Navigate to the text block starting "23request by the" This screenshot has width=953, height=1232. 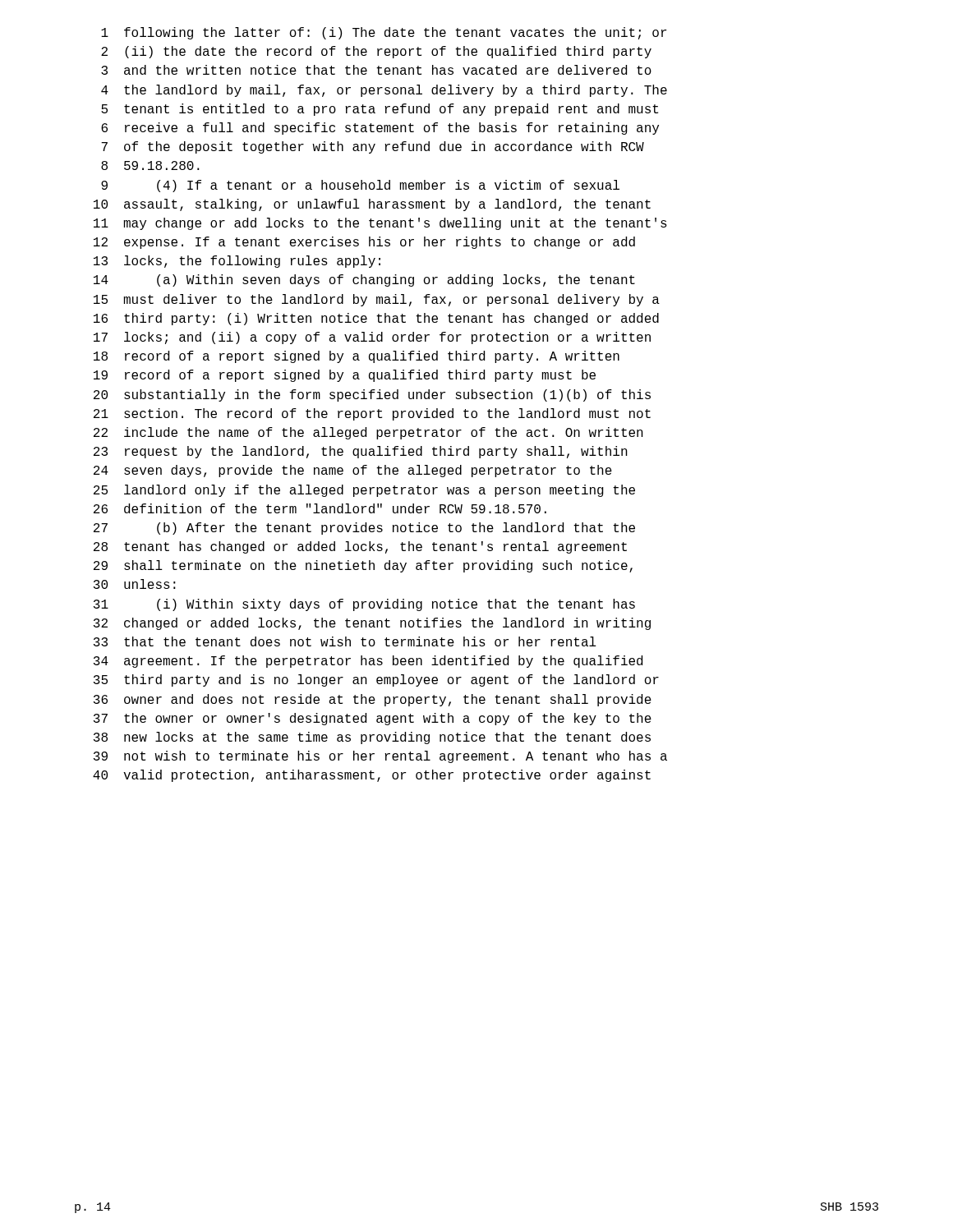coord(476,453)
